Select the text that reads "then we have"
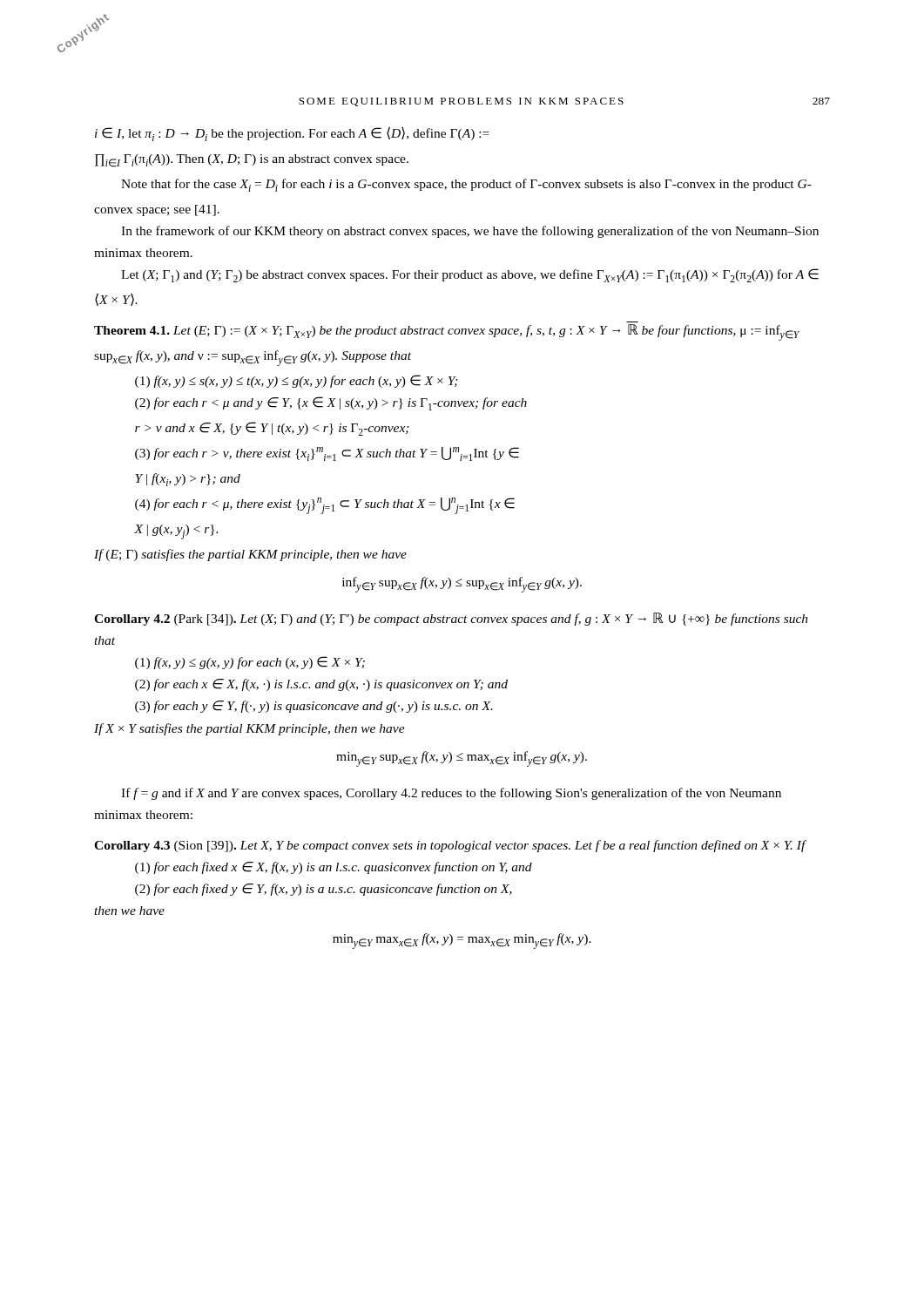The image size is (924, 1307). point(129,910)
